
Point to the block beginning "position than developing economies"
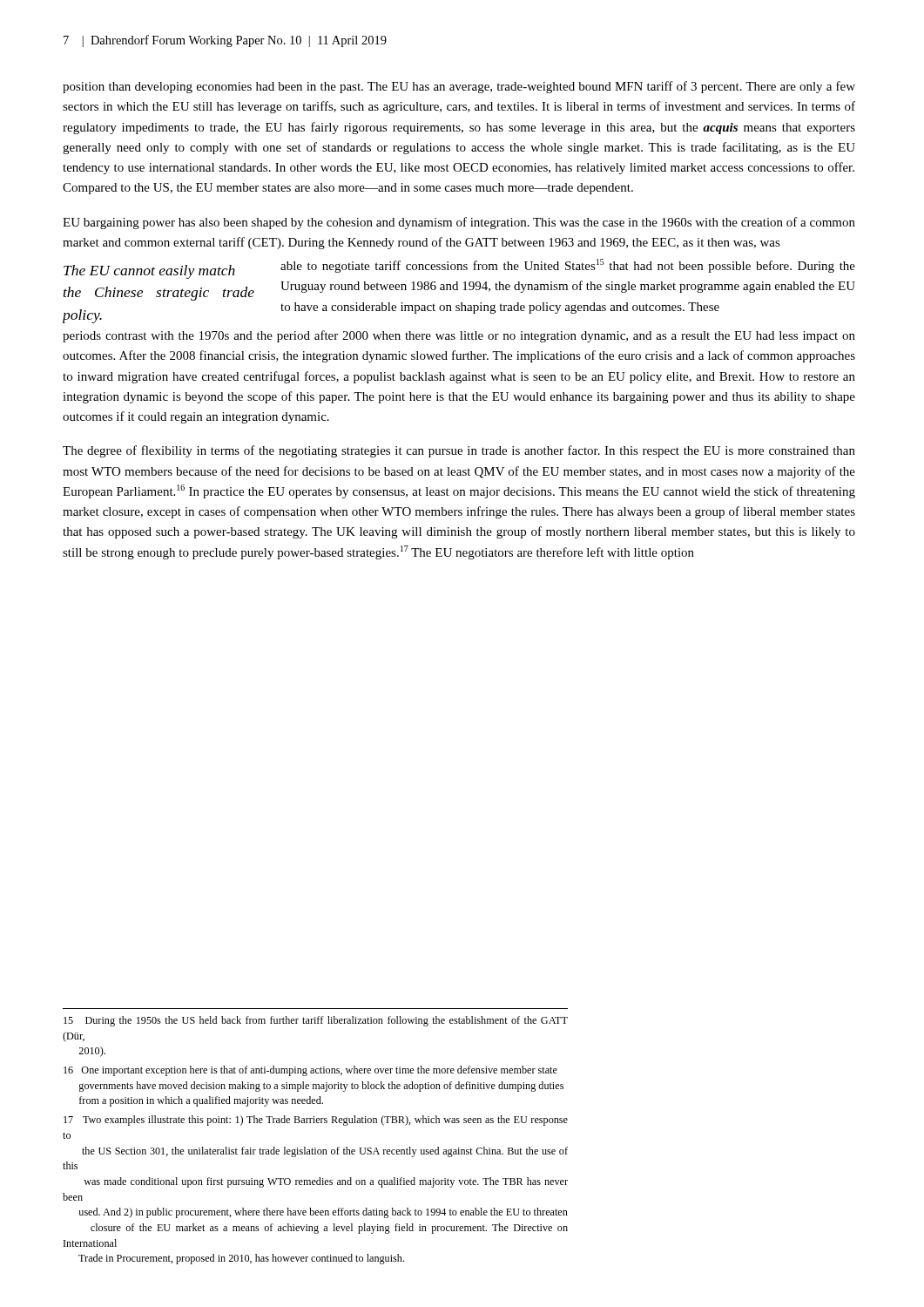pos(459,320)
